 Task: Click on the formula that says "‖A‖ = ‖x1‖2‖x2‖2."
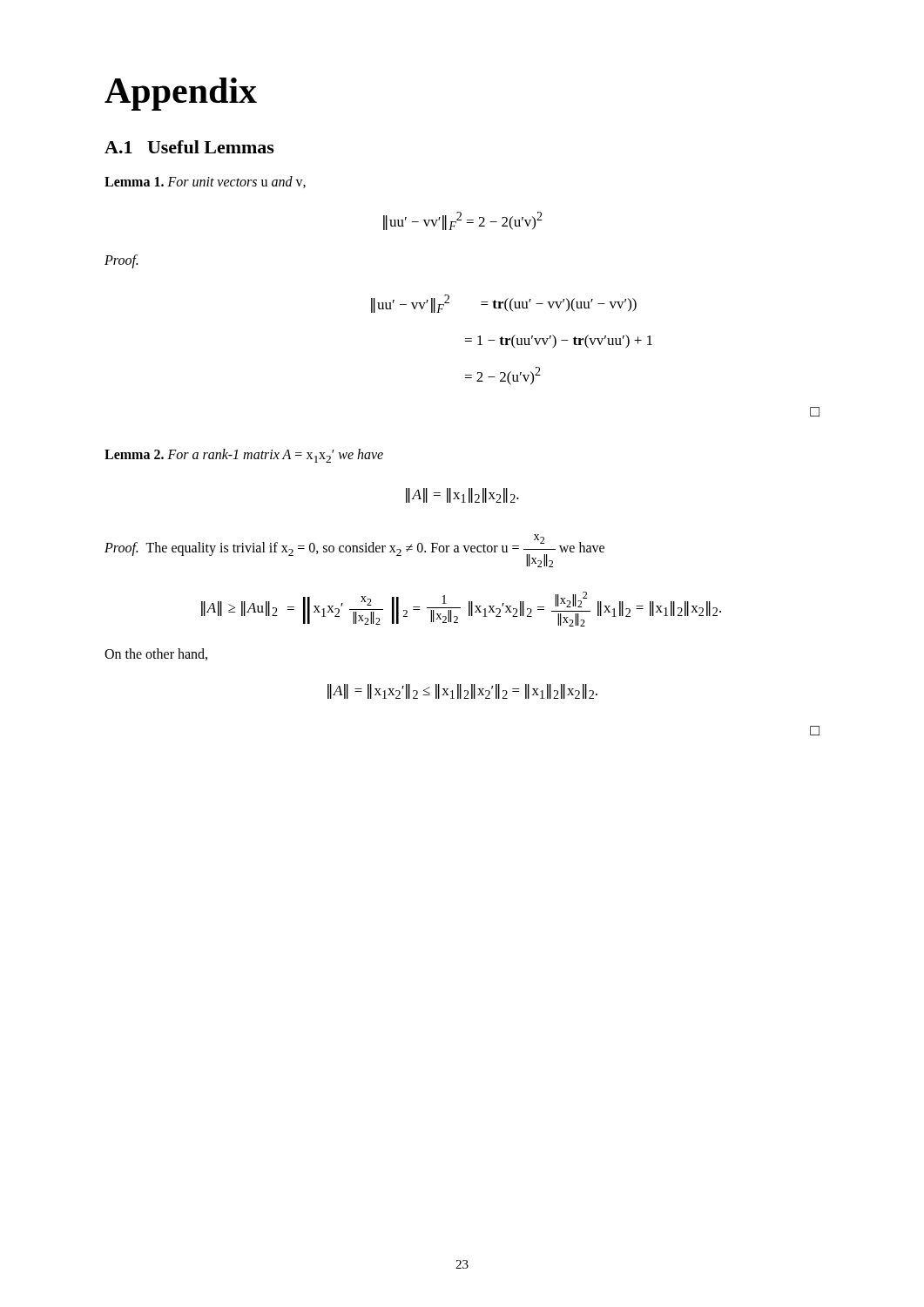(x=462, y=496)
